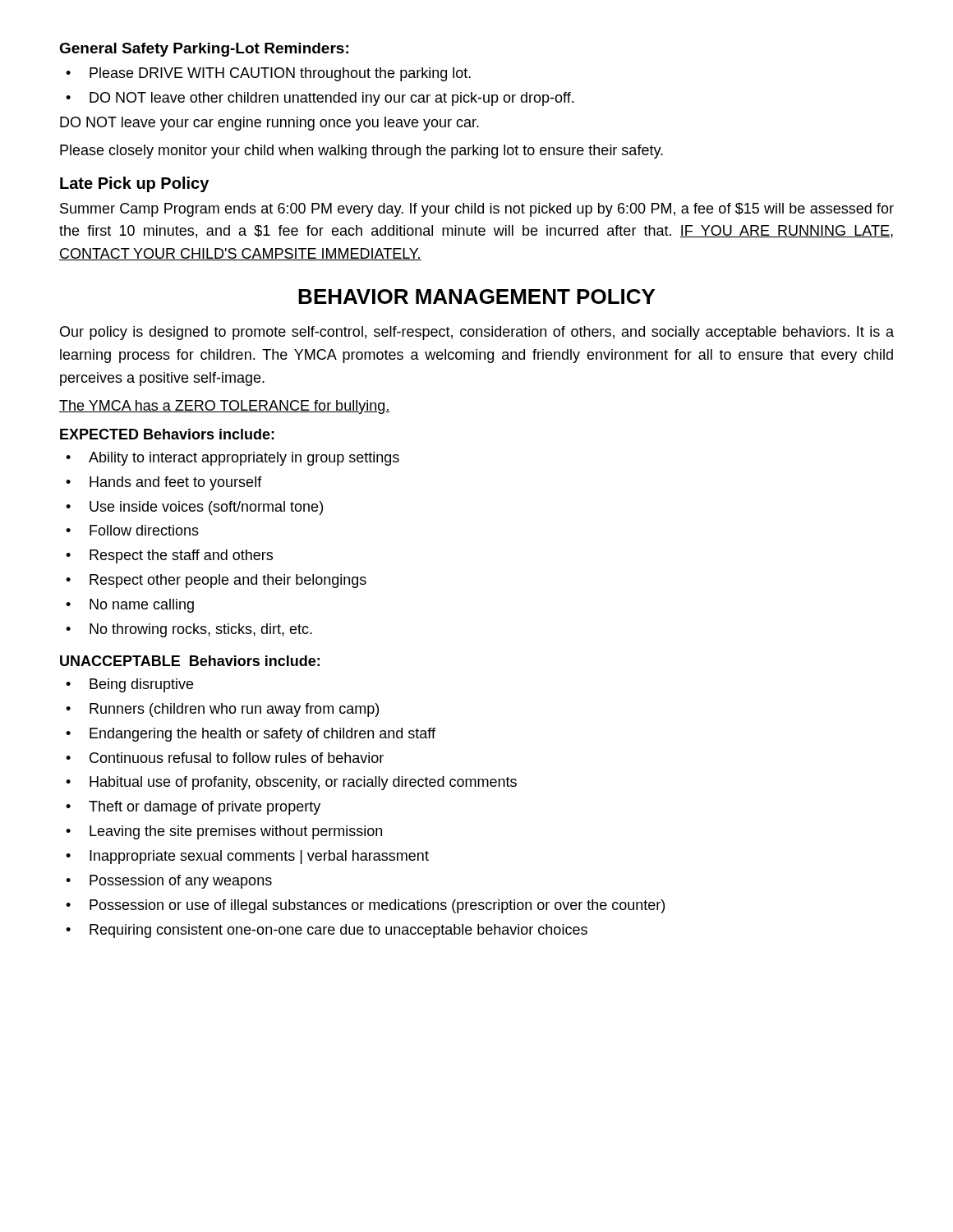Locate the region starting "• No throwing rocks, sticks, dirt, etc."
This screenshot has width=953, height=1232.
pyautogui.click(x=189, y=630)
